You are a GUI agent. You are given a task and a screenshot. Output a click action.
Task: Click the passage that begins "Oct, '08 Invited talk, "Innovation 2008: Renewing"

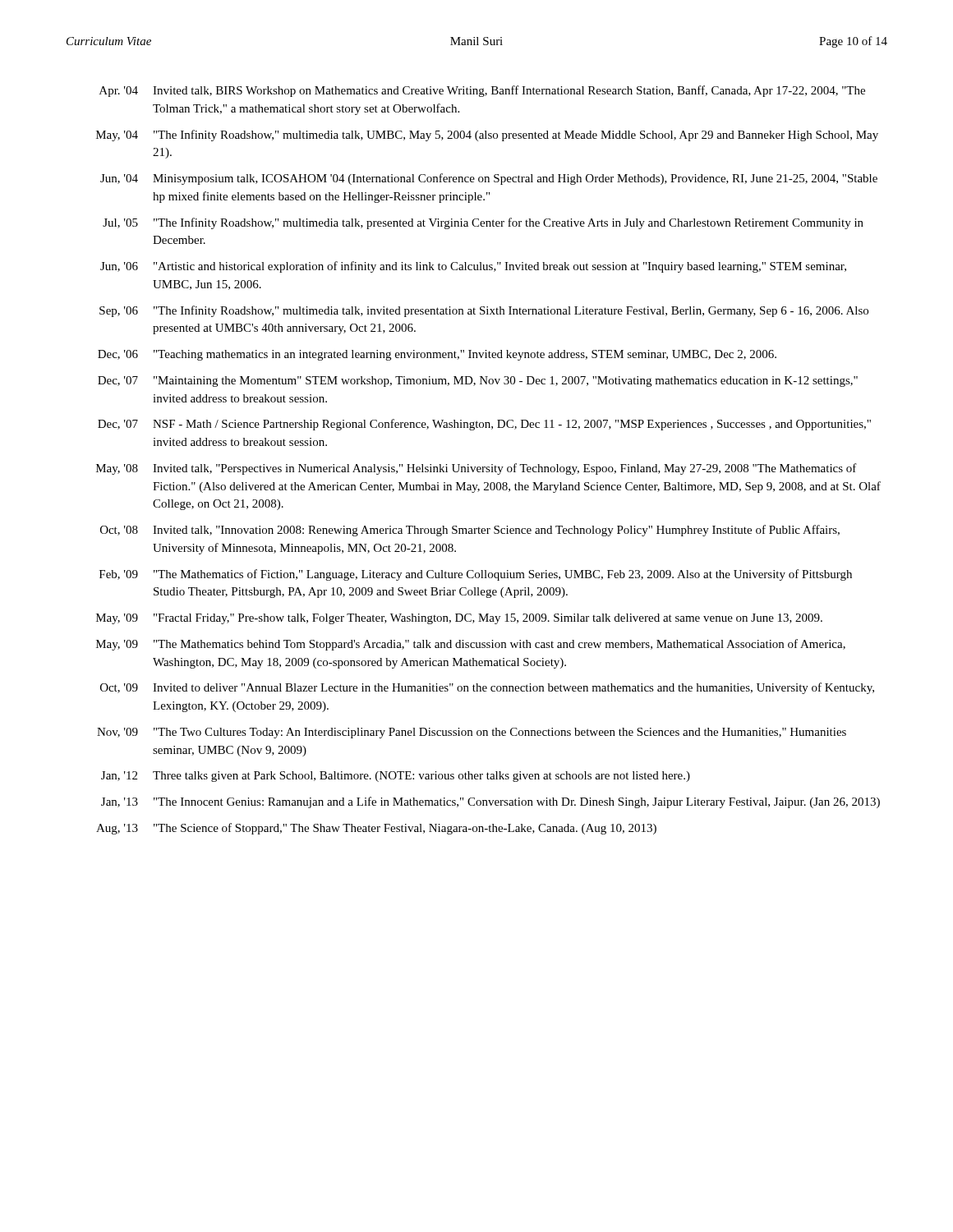[x=476, y=539]
